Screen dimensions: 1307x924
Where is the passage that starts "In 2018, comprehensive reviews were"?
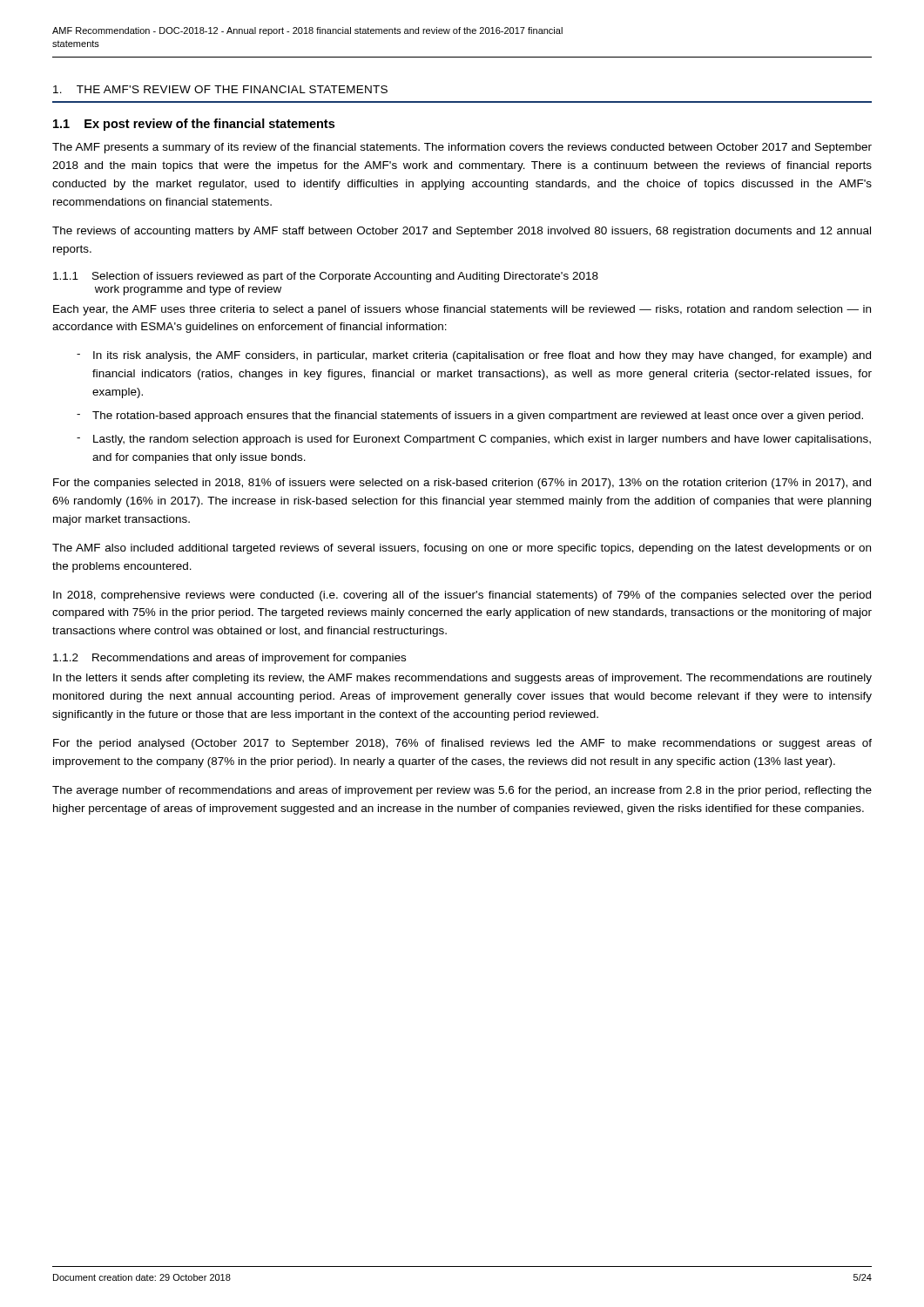462,613
